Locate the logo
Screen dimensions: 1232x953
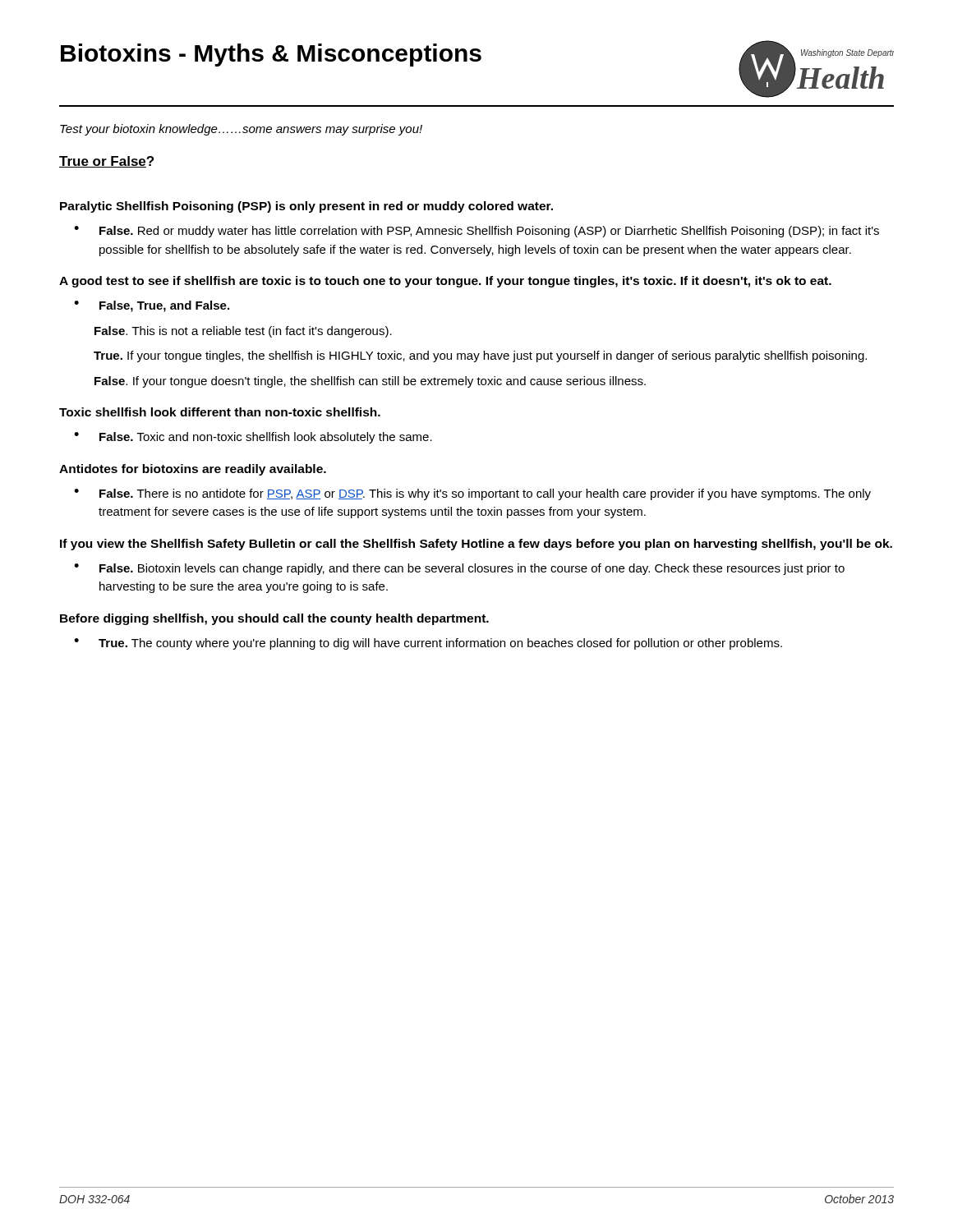816,69
